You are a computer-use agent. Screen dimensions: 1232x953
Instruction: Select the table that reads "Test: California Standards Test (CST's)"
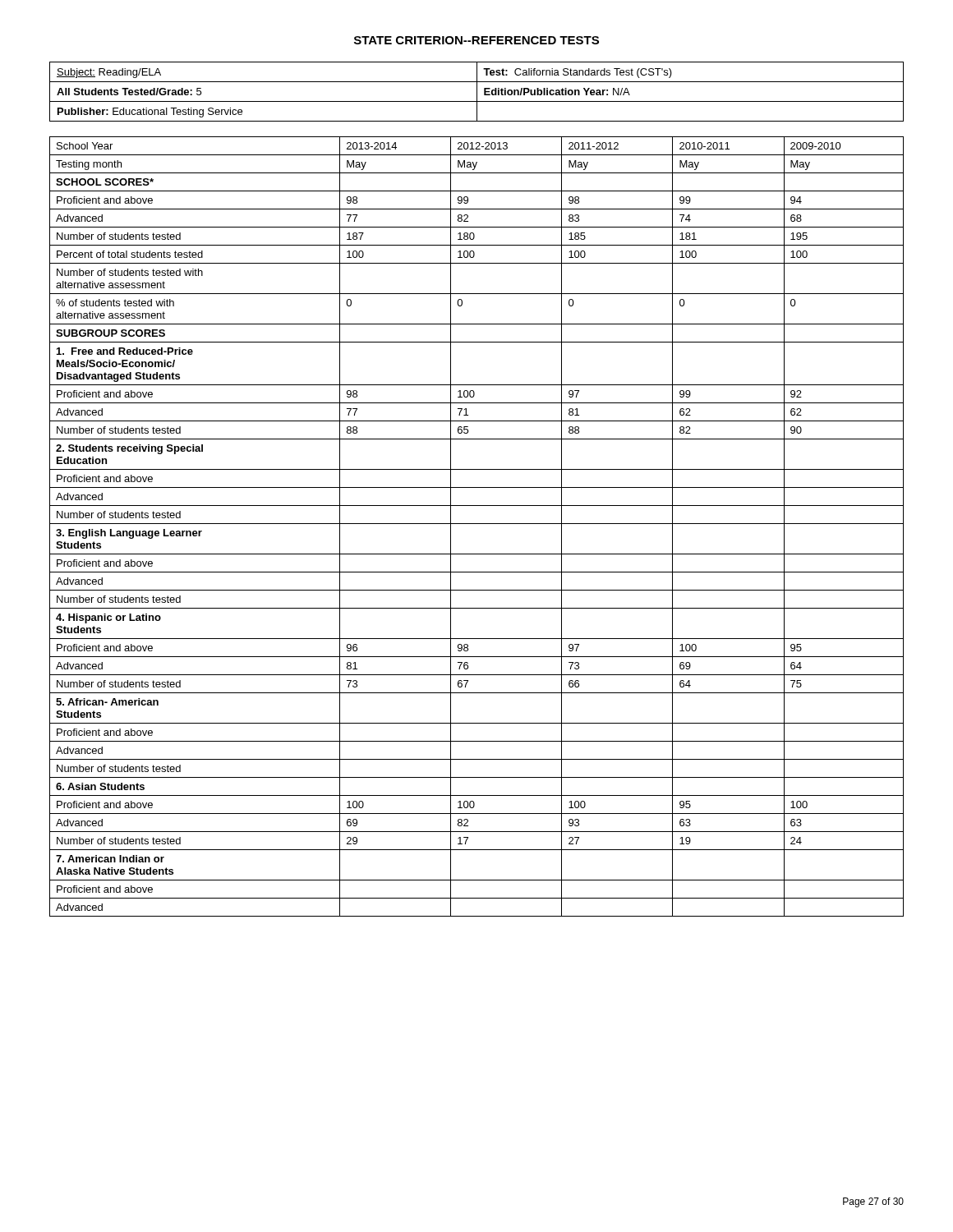pos(476,92)
